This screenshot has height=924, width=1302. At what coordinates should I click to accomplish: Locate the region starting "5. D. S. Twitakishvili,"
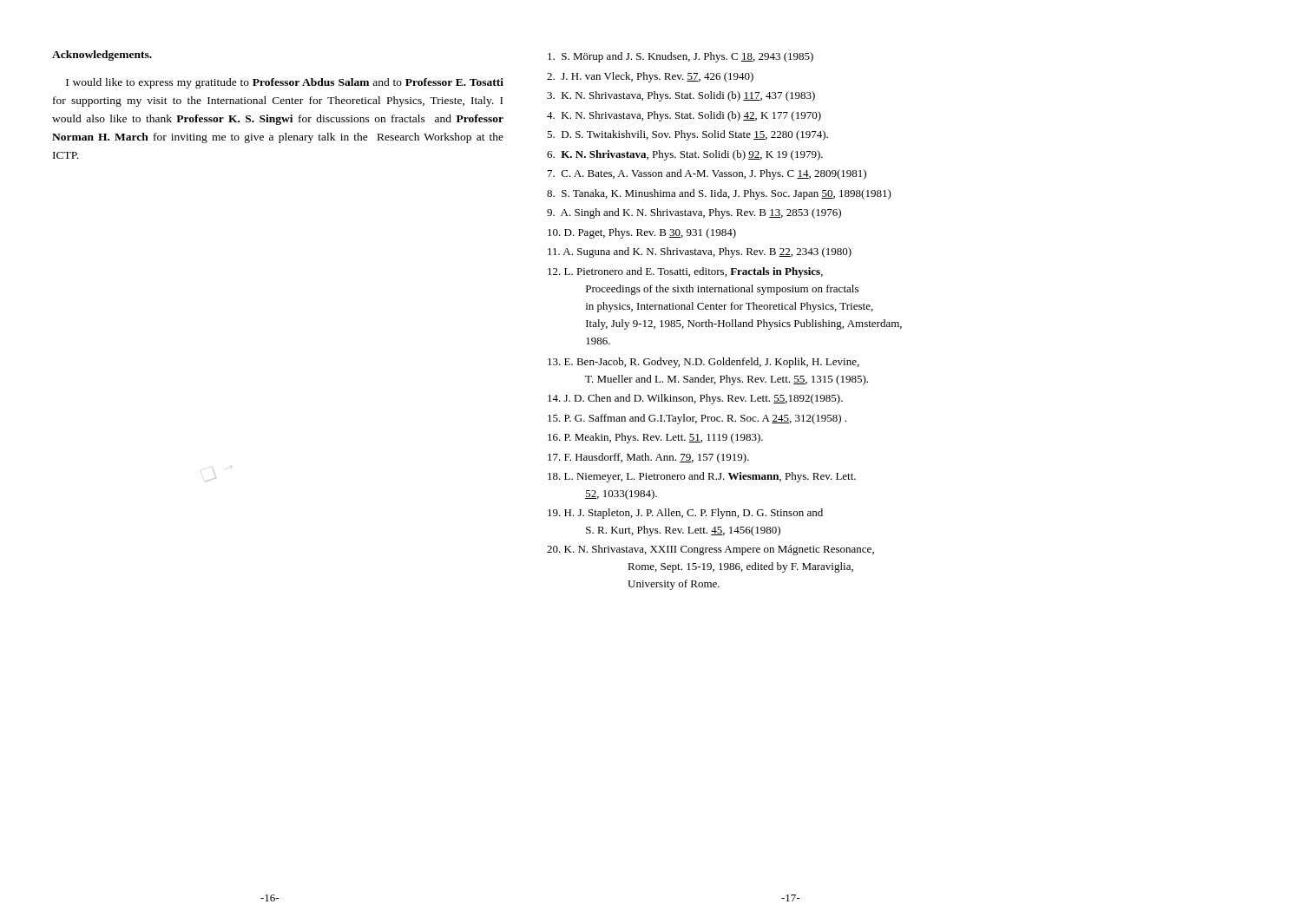[688, 134]
